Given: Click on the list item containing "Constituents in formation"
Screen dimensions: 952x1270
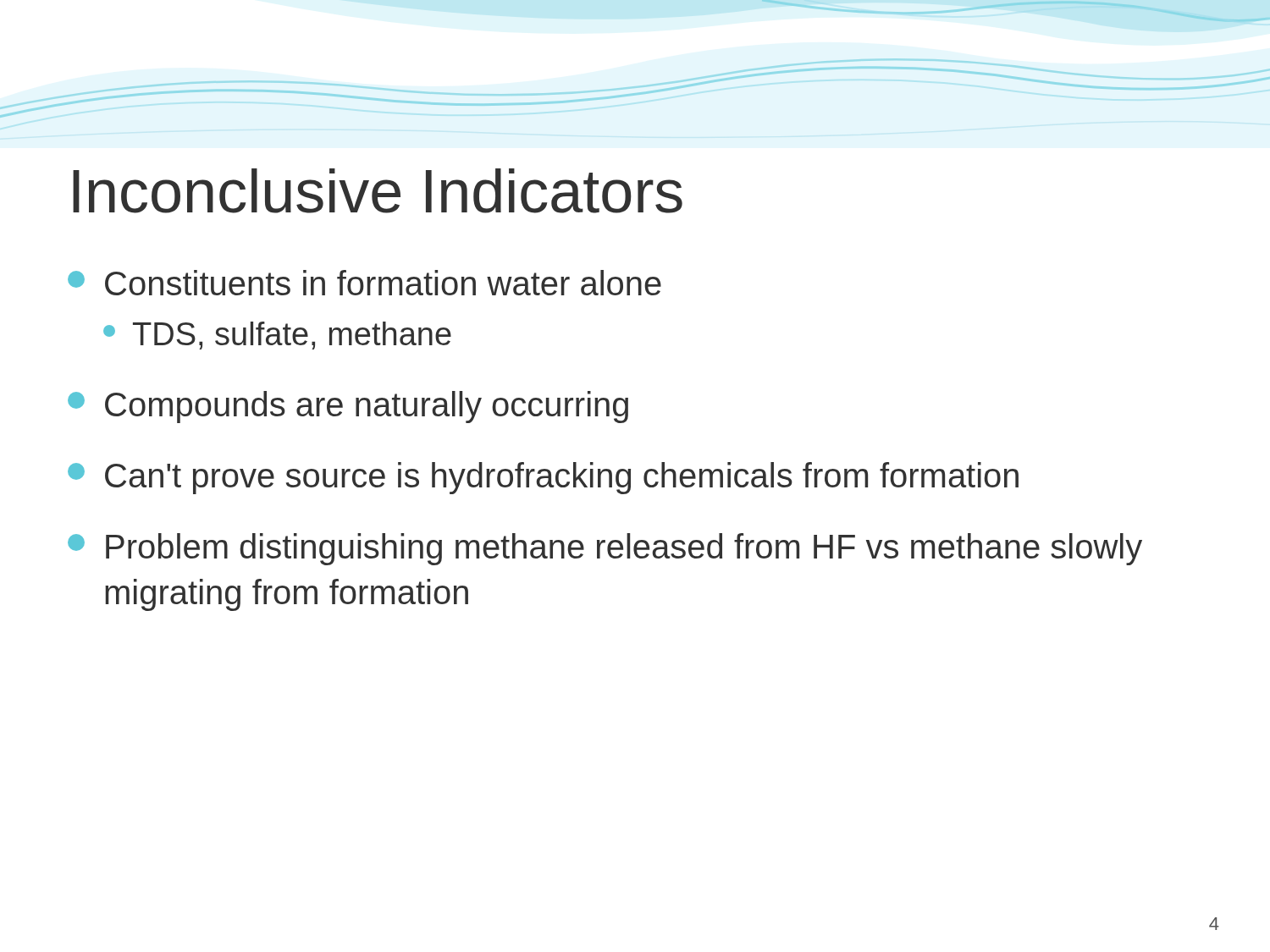Looking at the screenshot, I should click(x=635, y=308).
